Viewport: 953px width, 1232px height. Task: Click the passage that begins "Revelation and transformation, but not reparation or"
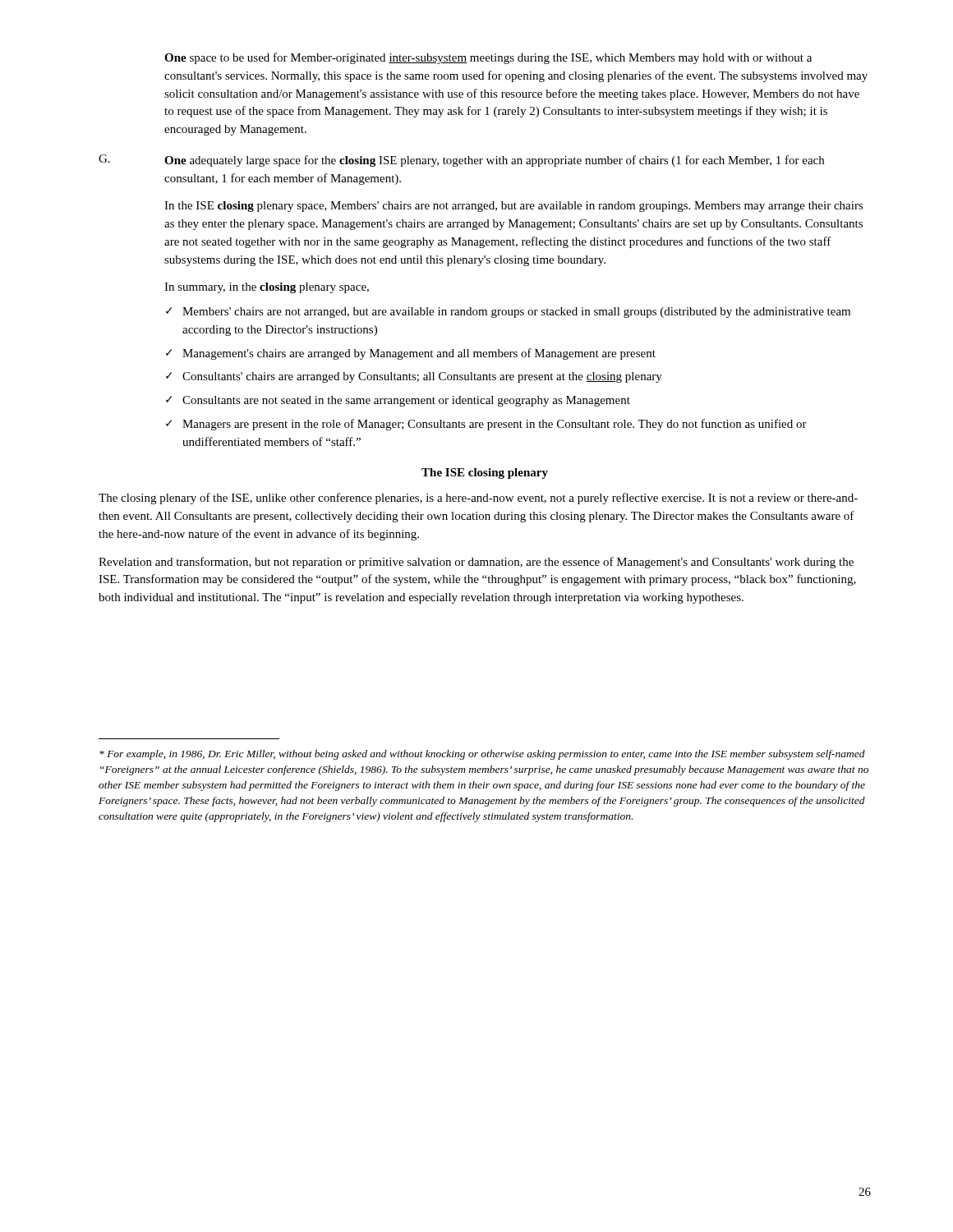click(485, 580)
